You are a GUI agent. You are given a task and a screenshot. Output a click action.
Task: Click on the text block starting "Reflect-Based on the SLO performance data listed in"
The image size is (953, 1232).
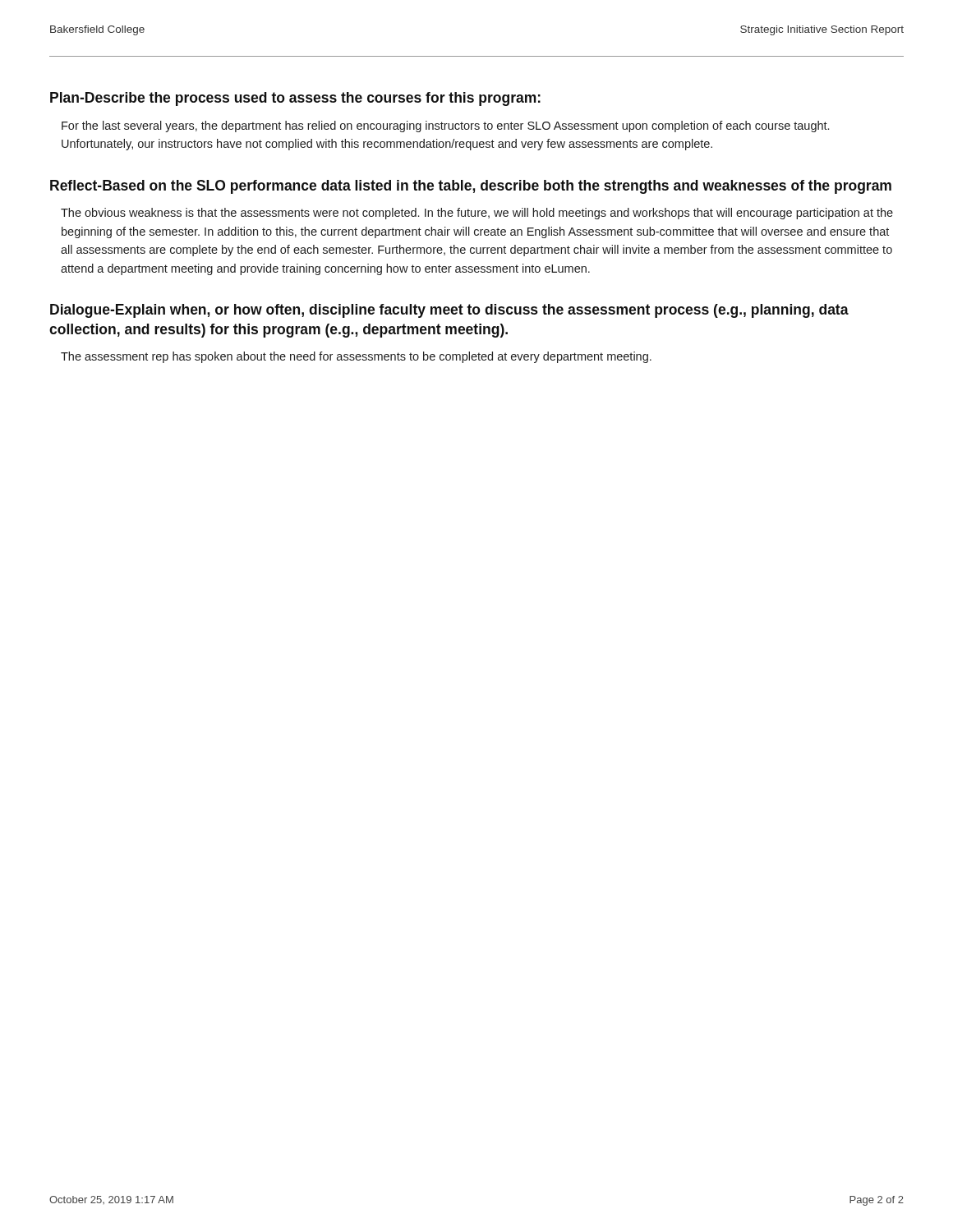point(471,185)
